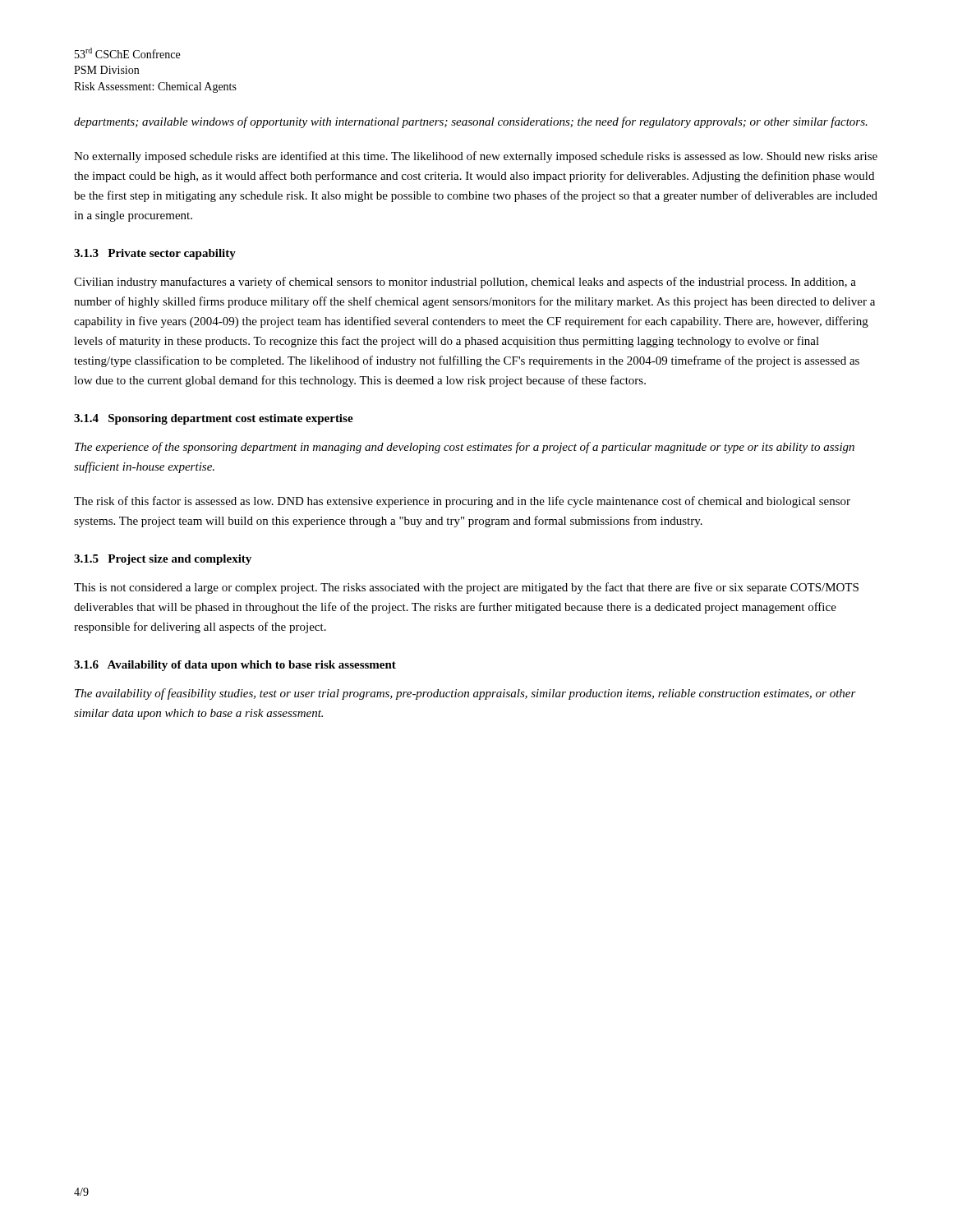Viewport: 953px width, 1232px height.
Task: Select the text block starting "3.1.4 Sponsoring department cost estimate expertise"
Action: 213,418
